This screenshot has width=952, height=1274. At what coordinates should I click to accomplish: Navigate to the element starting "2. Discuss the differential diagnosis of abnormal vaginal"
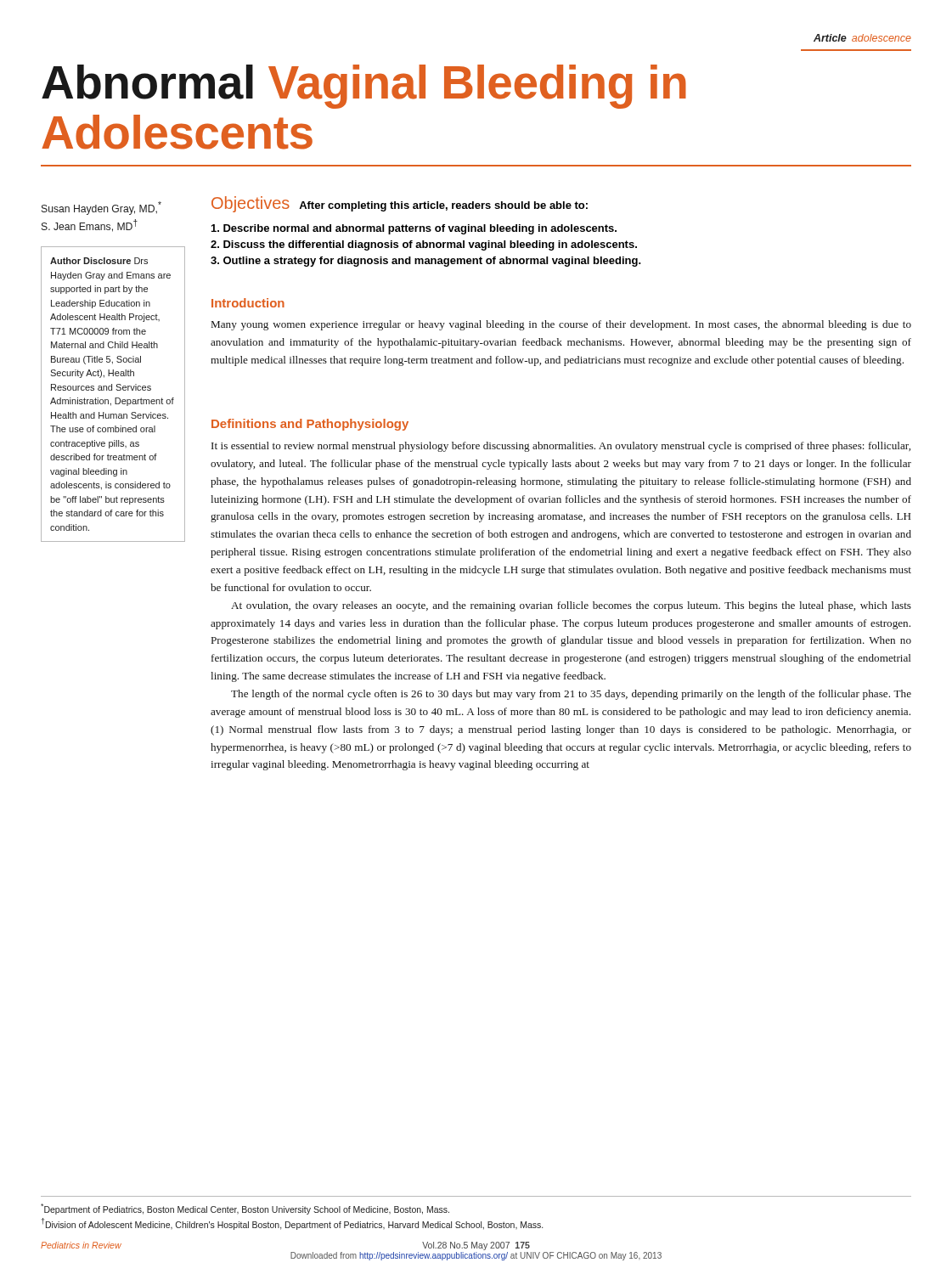424,244
